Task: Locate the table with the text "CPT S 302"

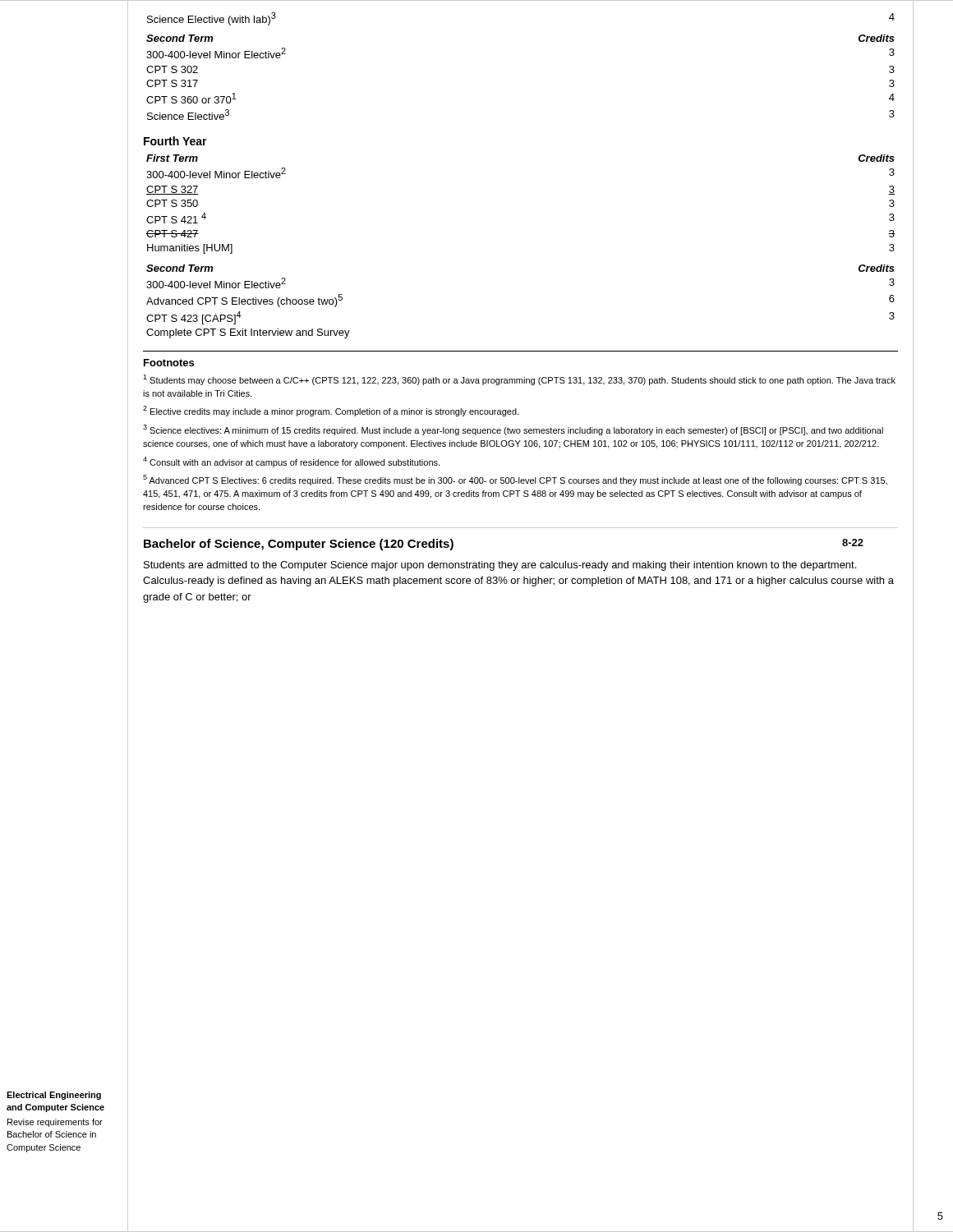Action: 520,77
